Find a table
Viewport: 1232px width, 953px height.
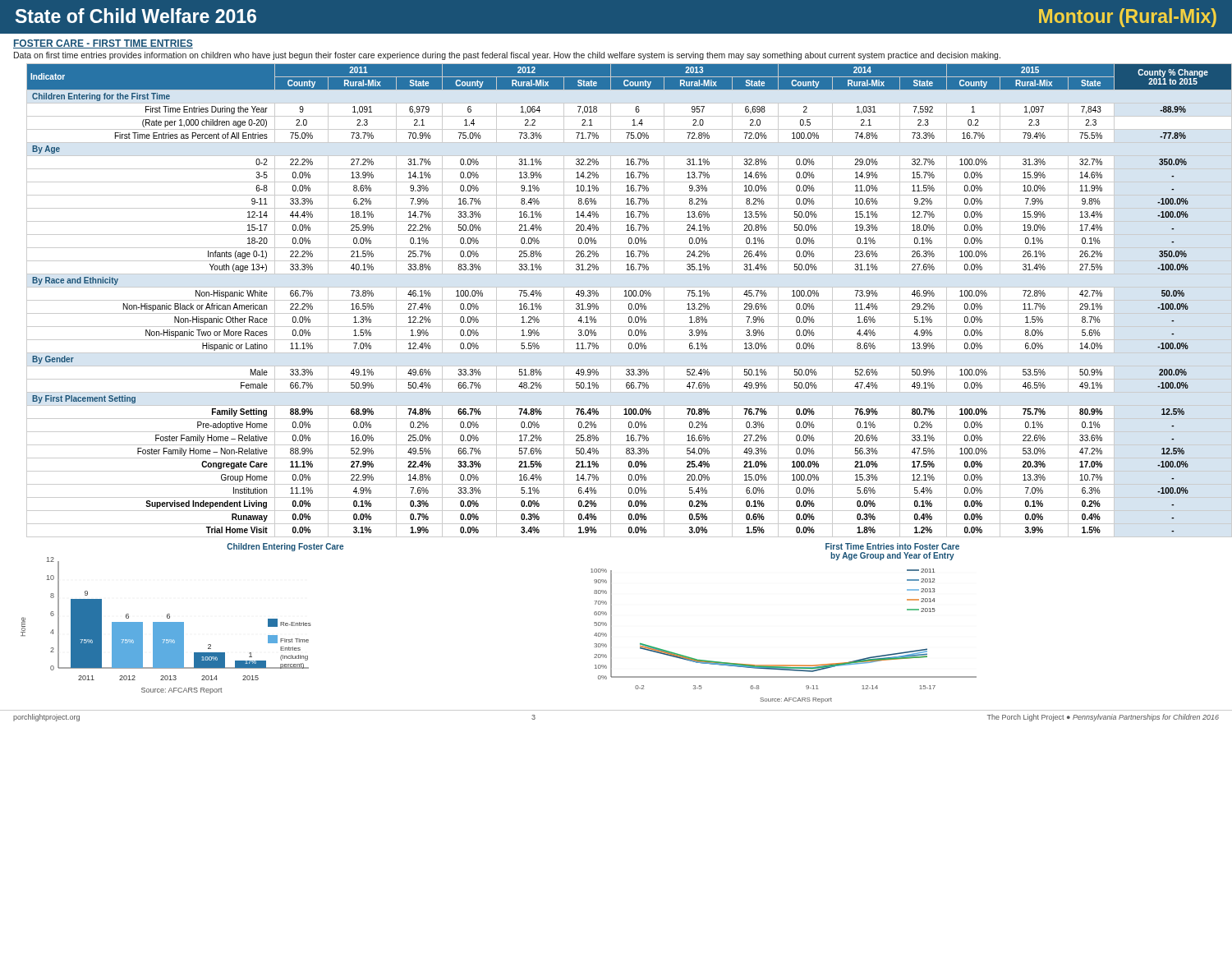616,300
